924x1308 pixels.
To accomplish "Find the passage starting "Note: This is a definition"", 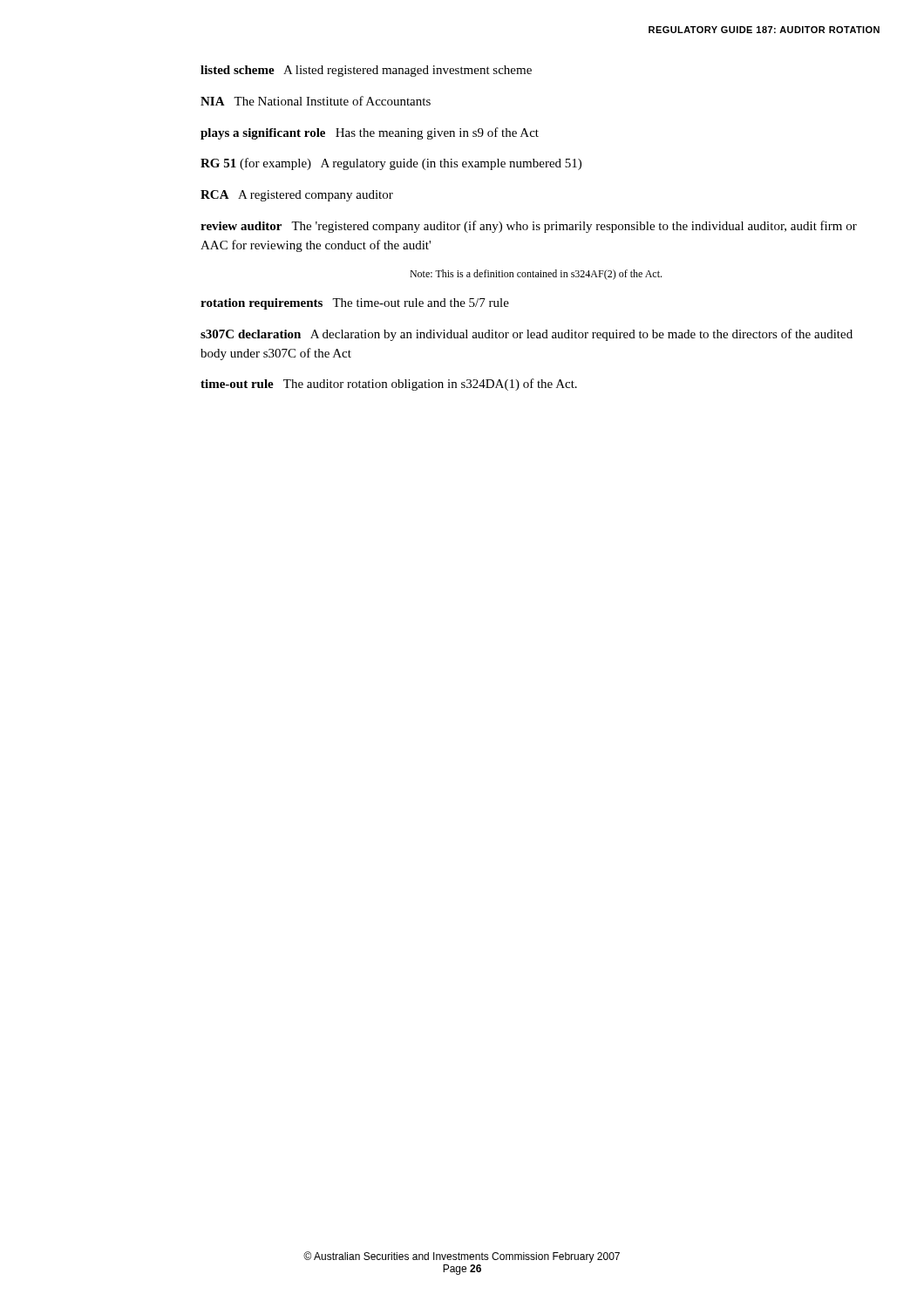I will pos(536,274).
